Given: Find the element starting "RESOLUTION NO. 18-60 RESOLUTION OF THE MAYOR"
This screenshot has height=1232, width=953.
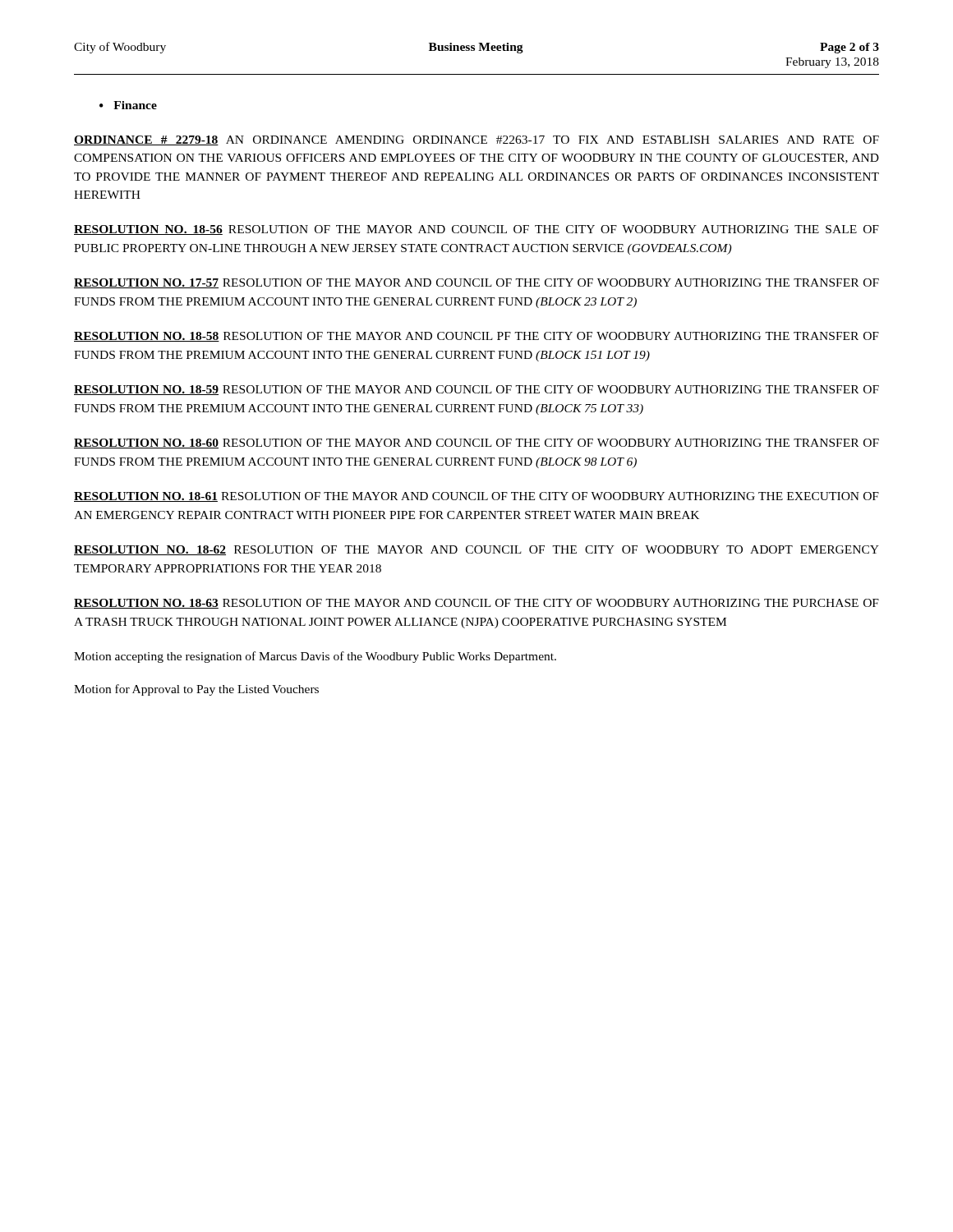Looking at the screenshot, I should [x=476, y=452].
